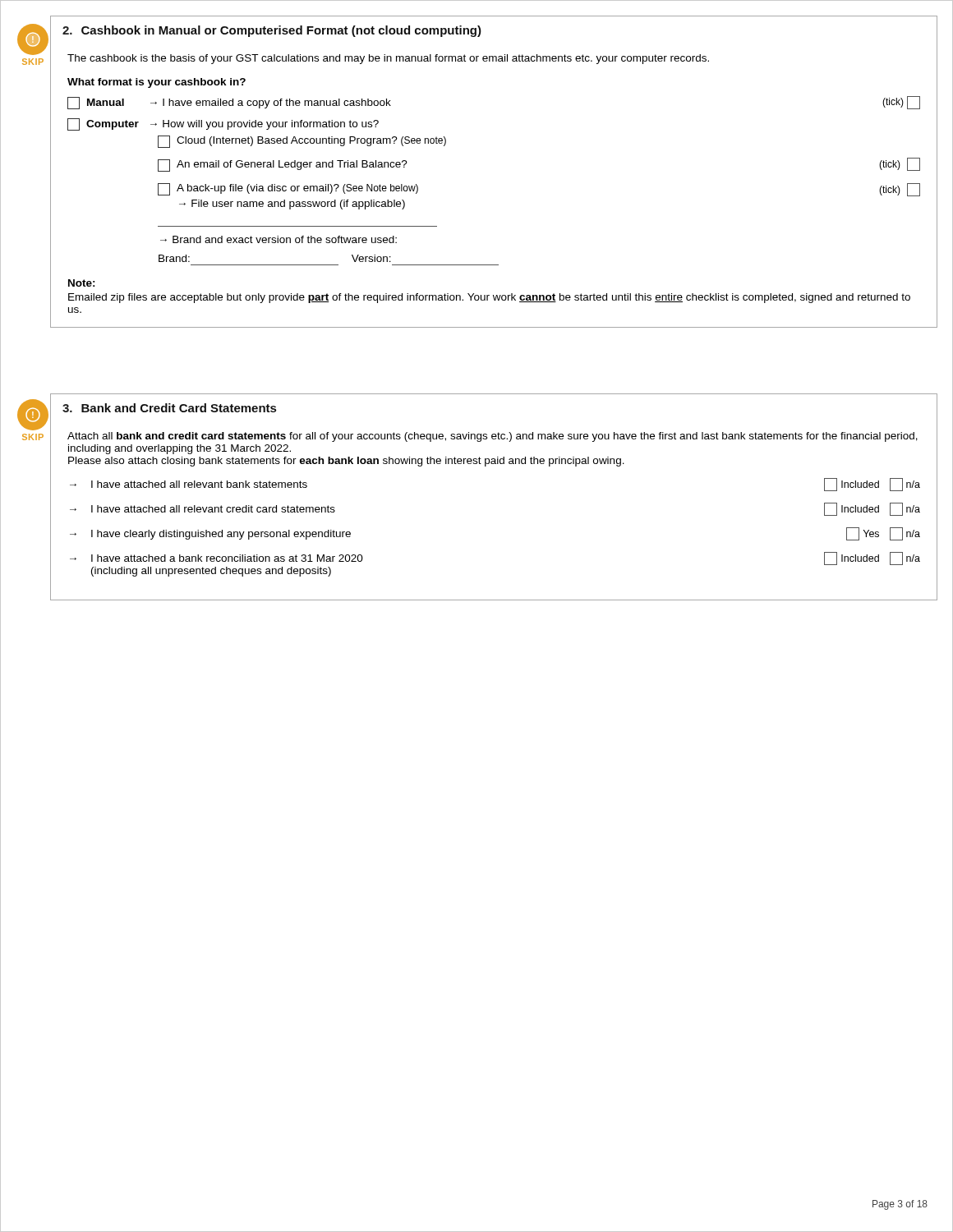This screenshot has height=1232, width=953.
Task: Click on the region starting "Computer → How will you provide"
Action: [223, 124]
